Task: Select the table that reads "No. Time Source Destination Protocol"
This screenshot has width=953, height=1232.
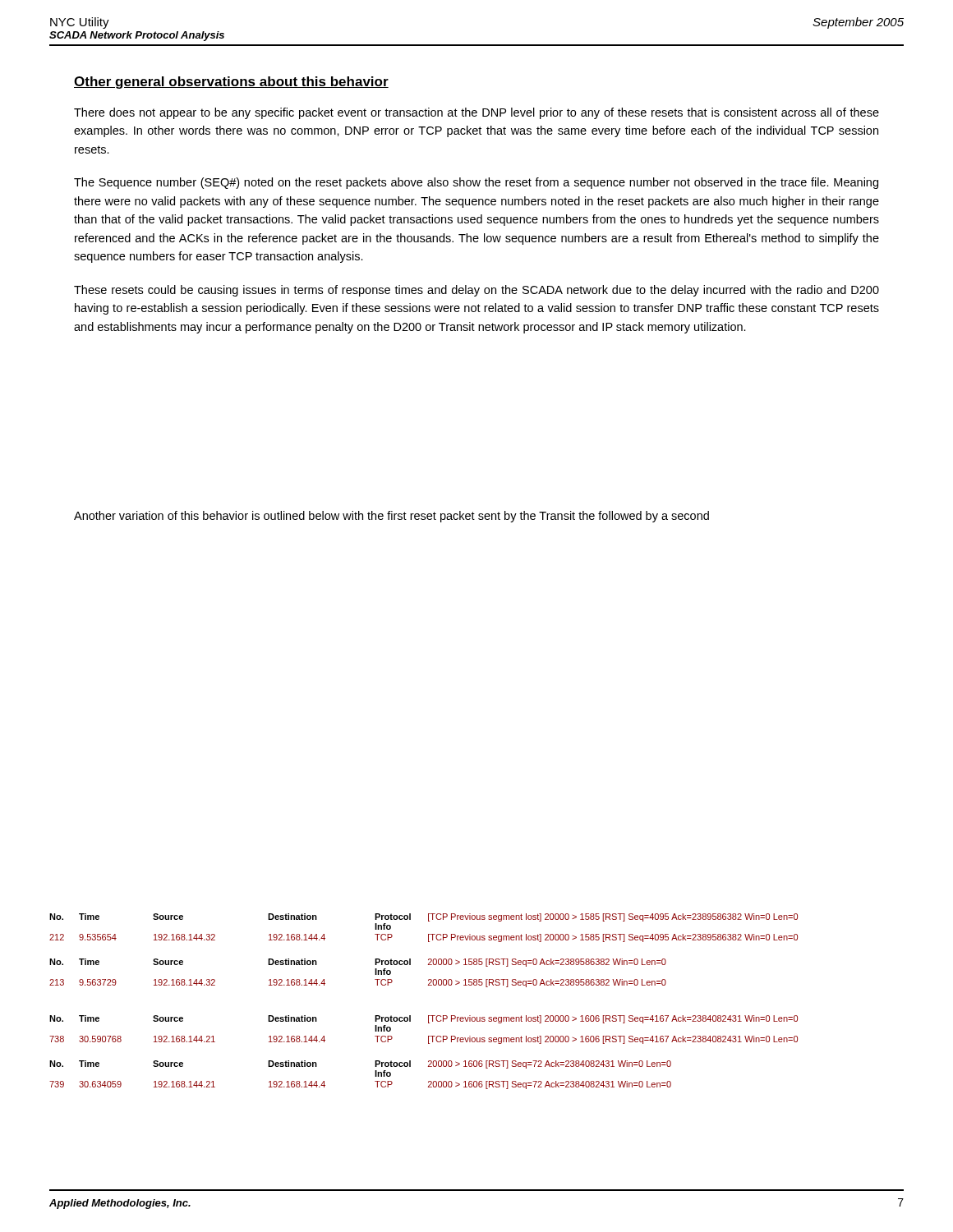Action: tap(476, 1008)
